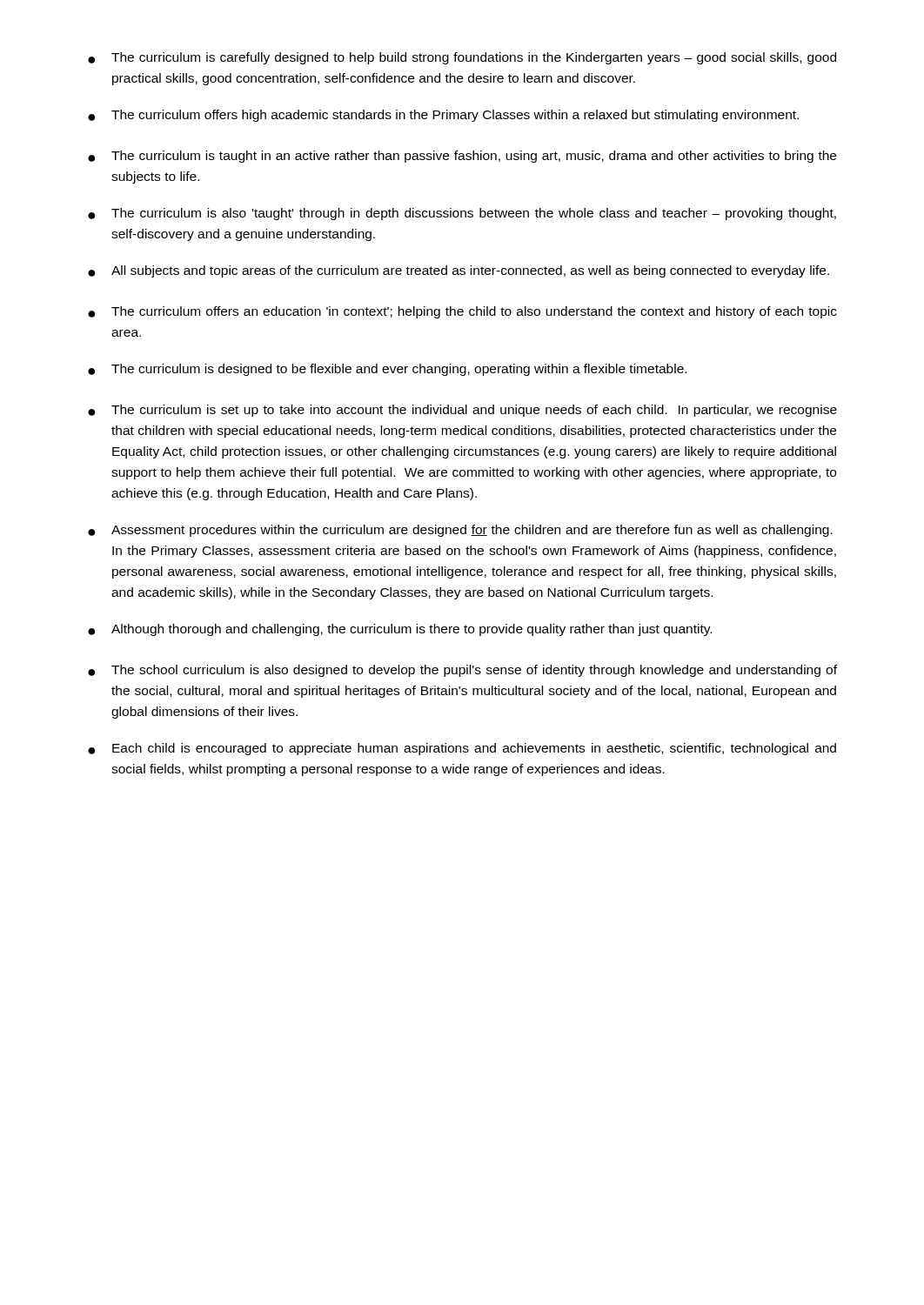Click on the region starting "● The curriculum is designed to be flexible"
This screenshot has height=1305, width=924.
coord(462,371)
